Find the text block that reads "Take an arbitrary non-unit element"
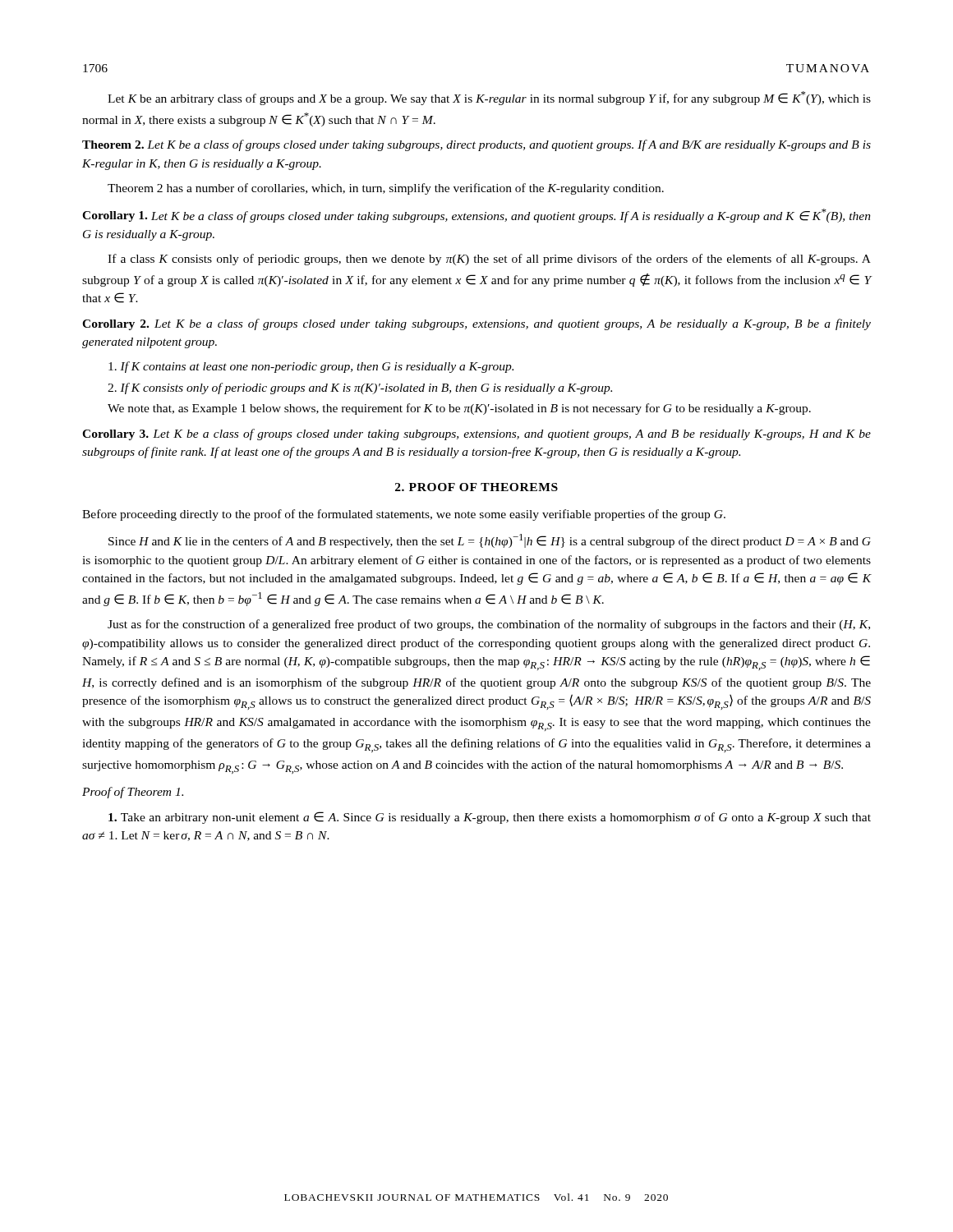Image resolution: width=953 pixels, height=1232 pixels. (476, 826)
